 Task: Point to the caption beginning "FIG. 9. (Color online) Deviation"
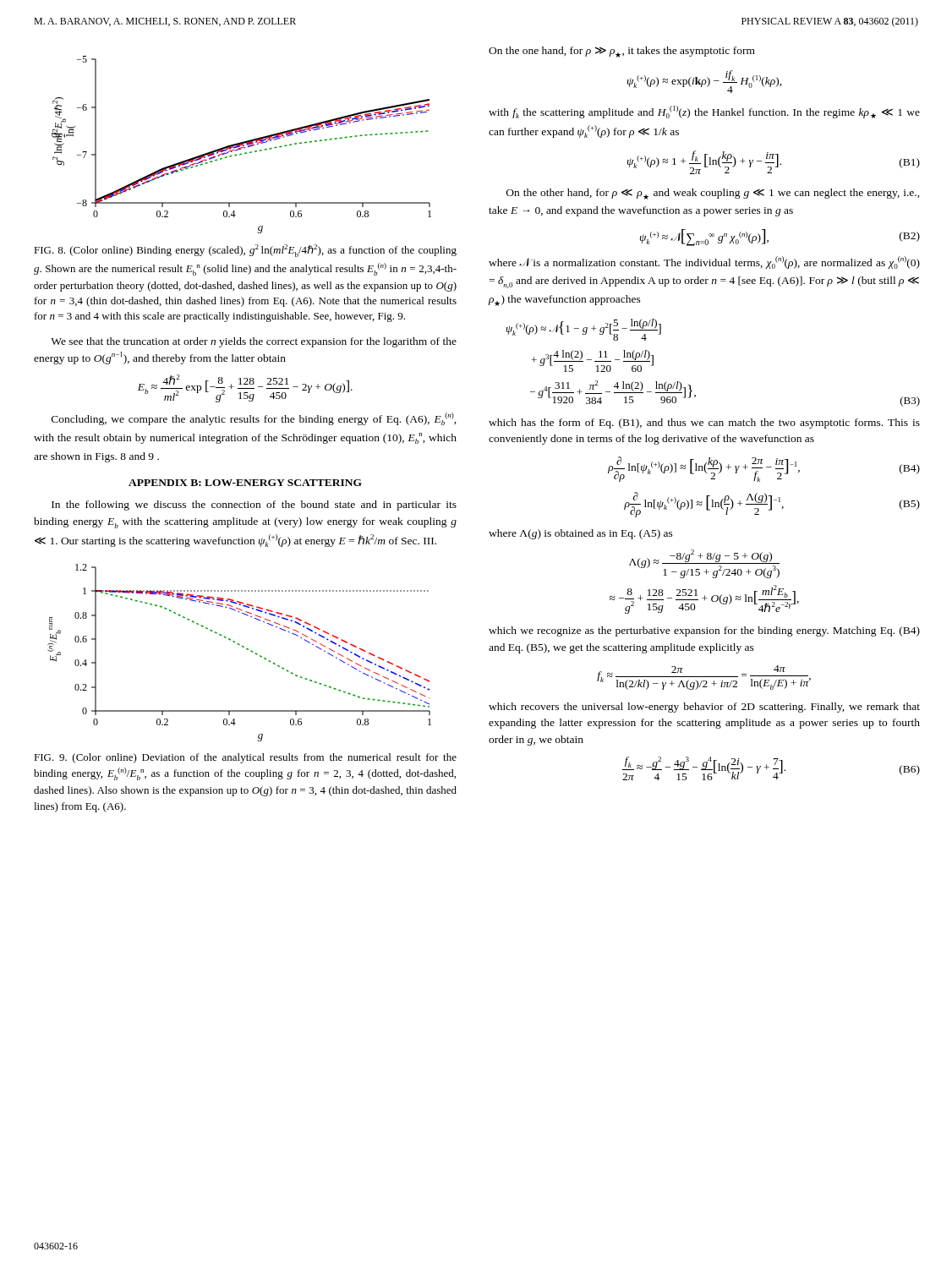pos(245,781)
